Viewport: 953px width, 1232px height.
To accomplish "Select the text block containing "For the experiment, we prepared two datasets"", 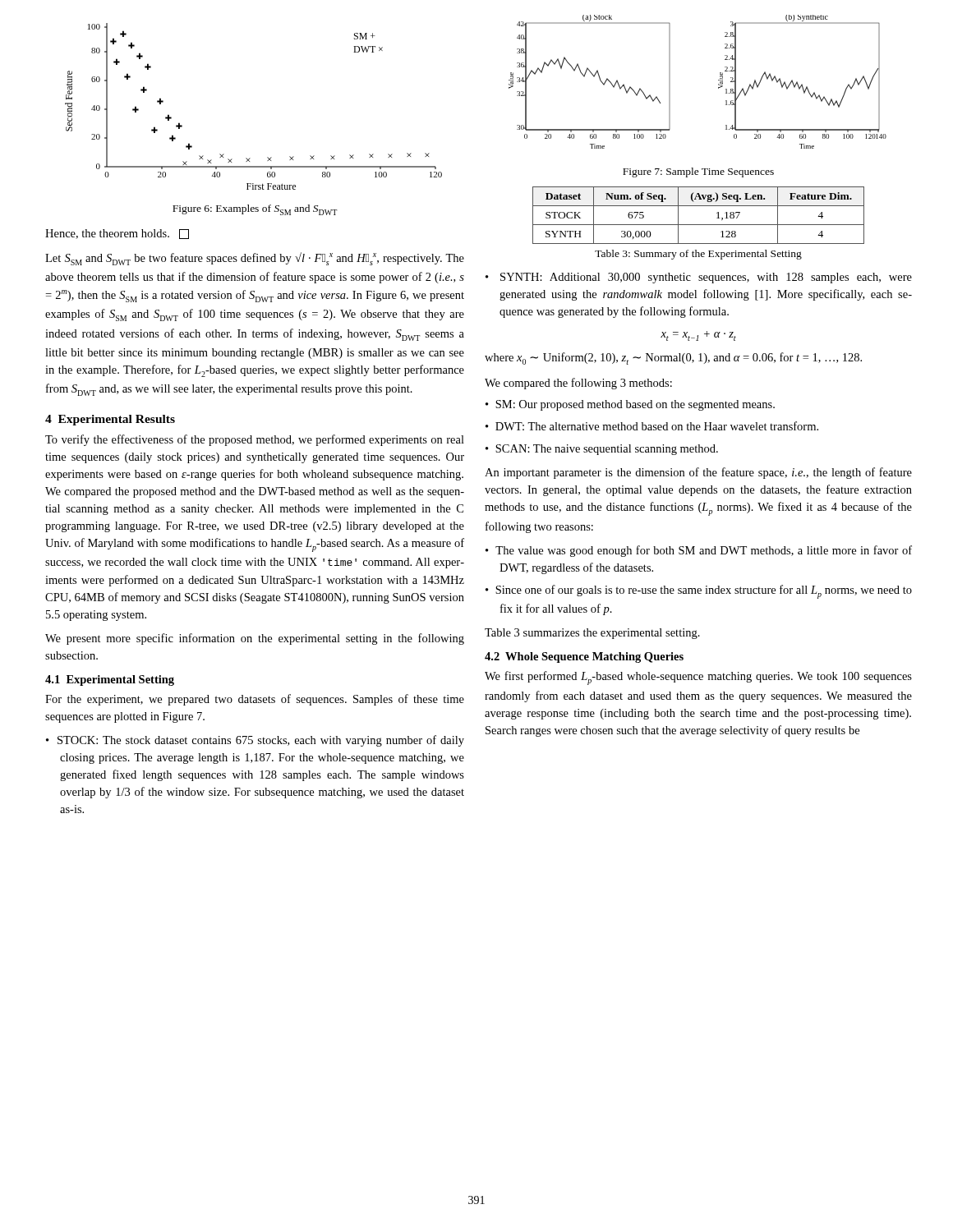I will coord(255,708).
